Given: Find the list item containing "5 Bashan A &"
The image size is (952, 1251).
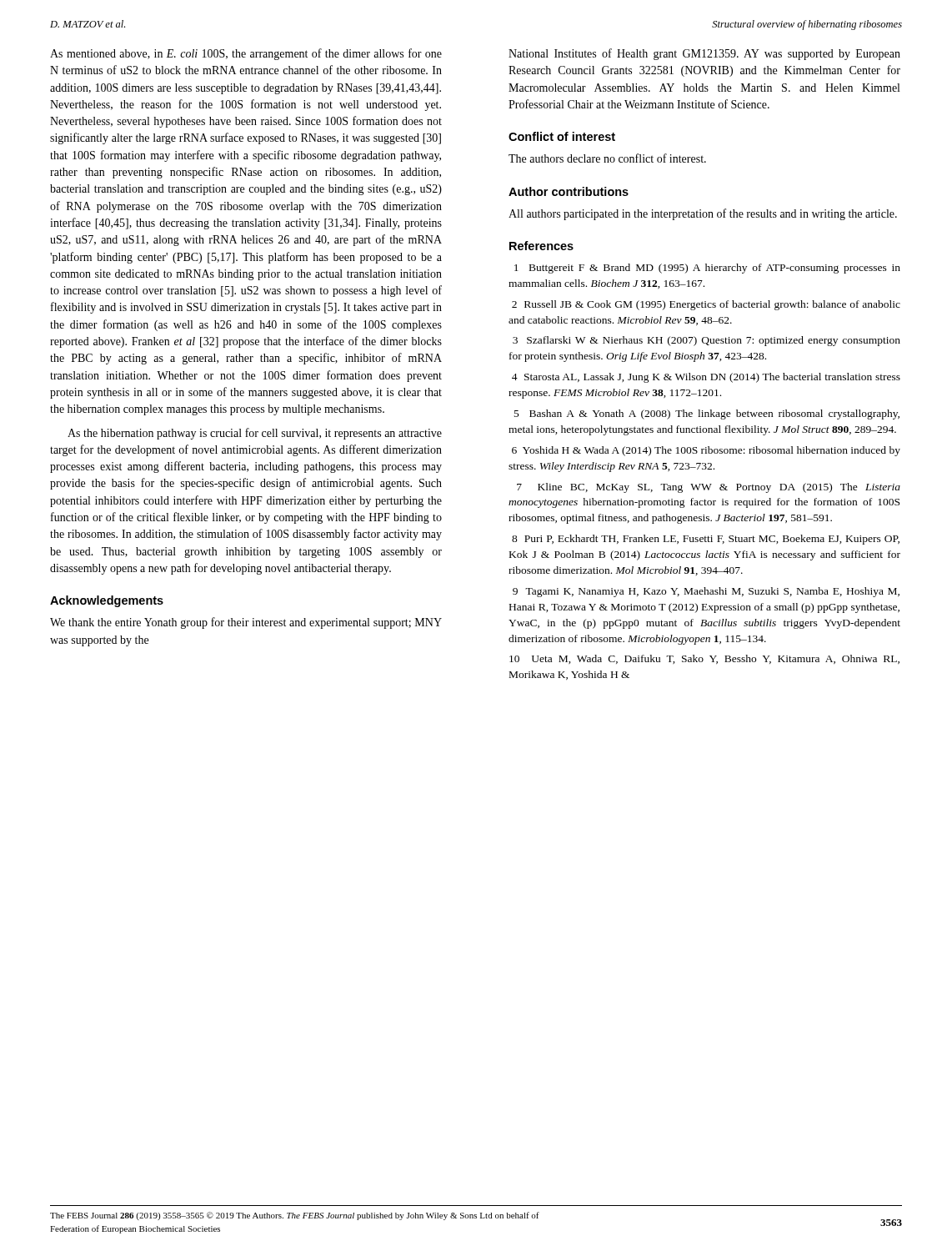Looking at the screenshot, I should point(704,421).
